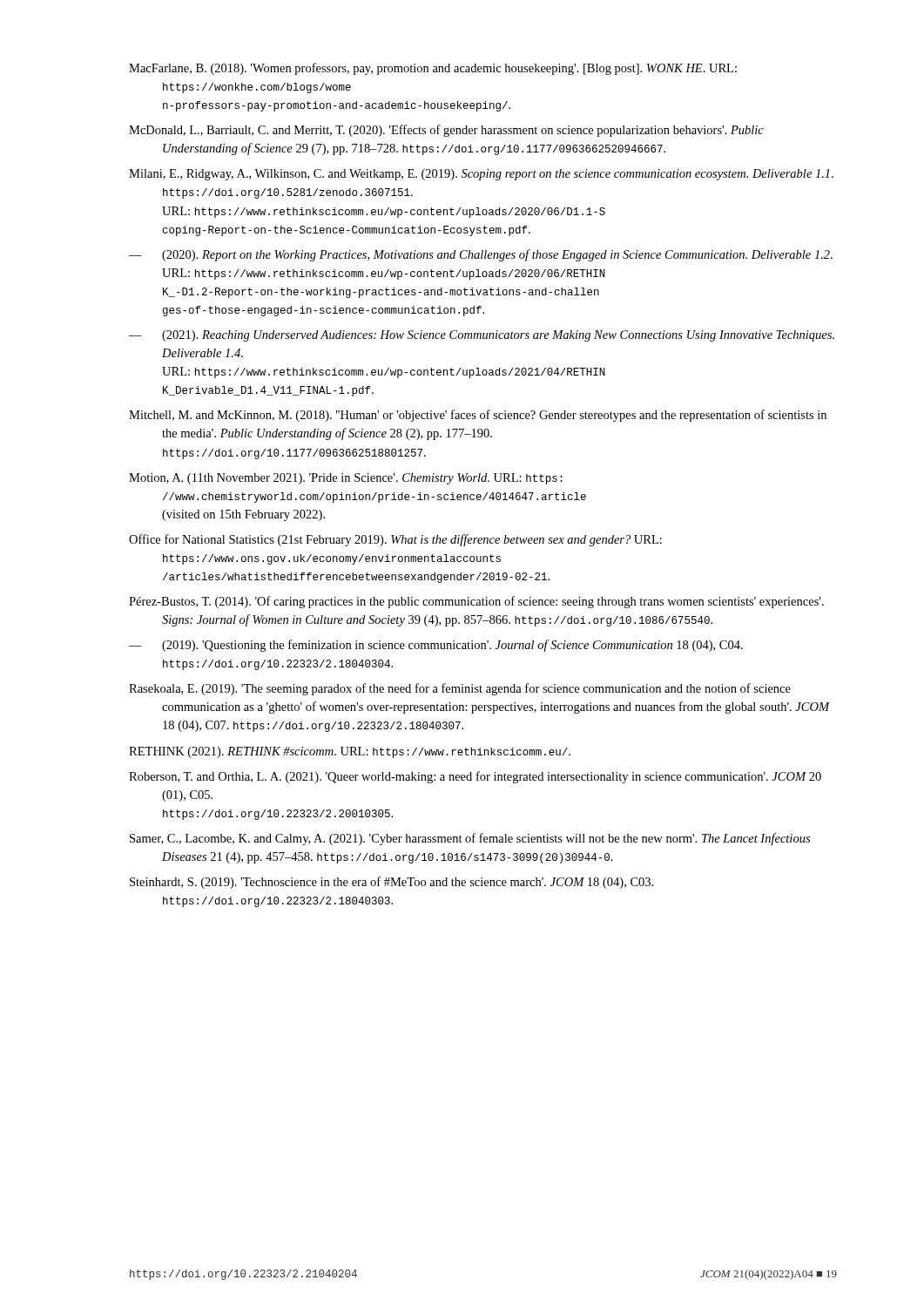Image resolution: width=924 pixels, height=1307 pixels.
Task: Locate the list item containing "McDonald, L., Barriault,"
Action: pyautogui.click(x=446, y=140)
